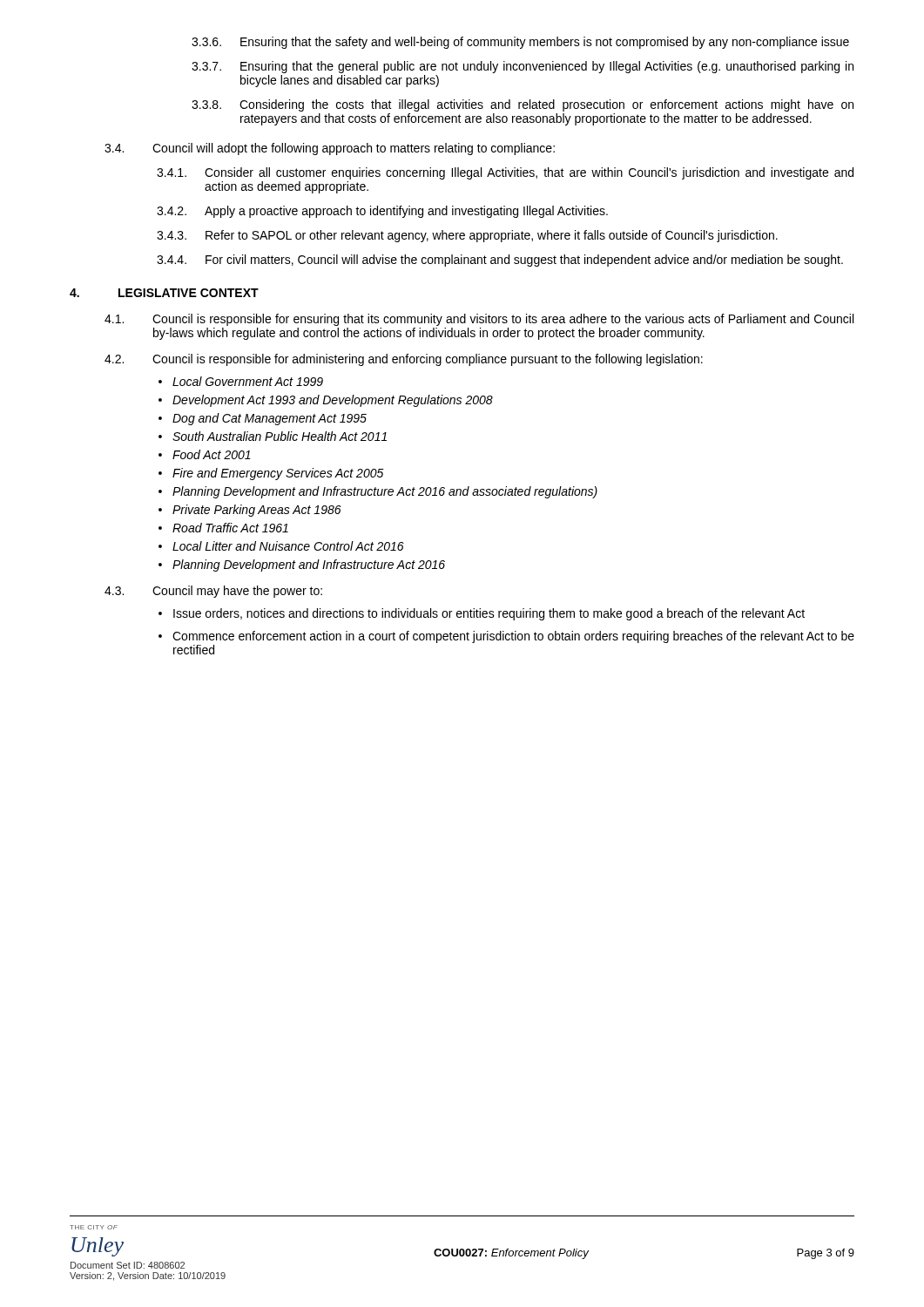Point to "4.3. Council may have the power to:"

tap(213, 592)
